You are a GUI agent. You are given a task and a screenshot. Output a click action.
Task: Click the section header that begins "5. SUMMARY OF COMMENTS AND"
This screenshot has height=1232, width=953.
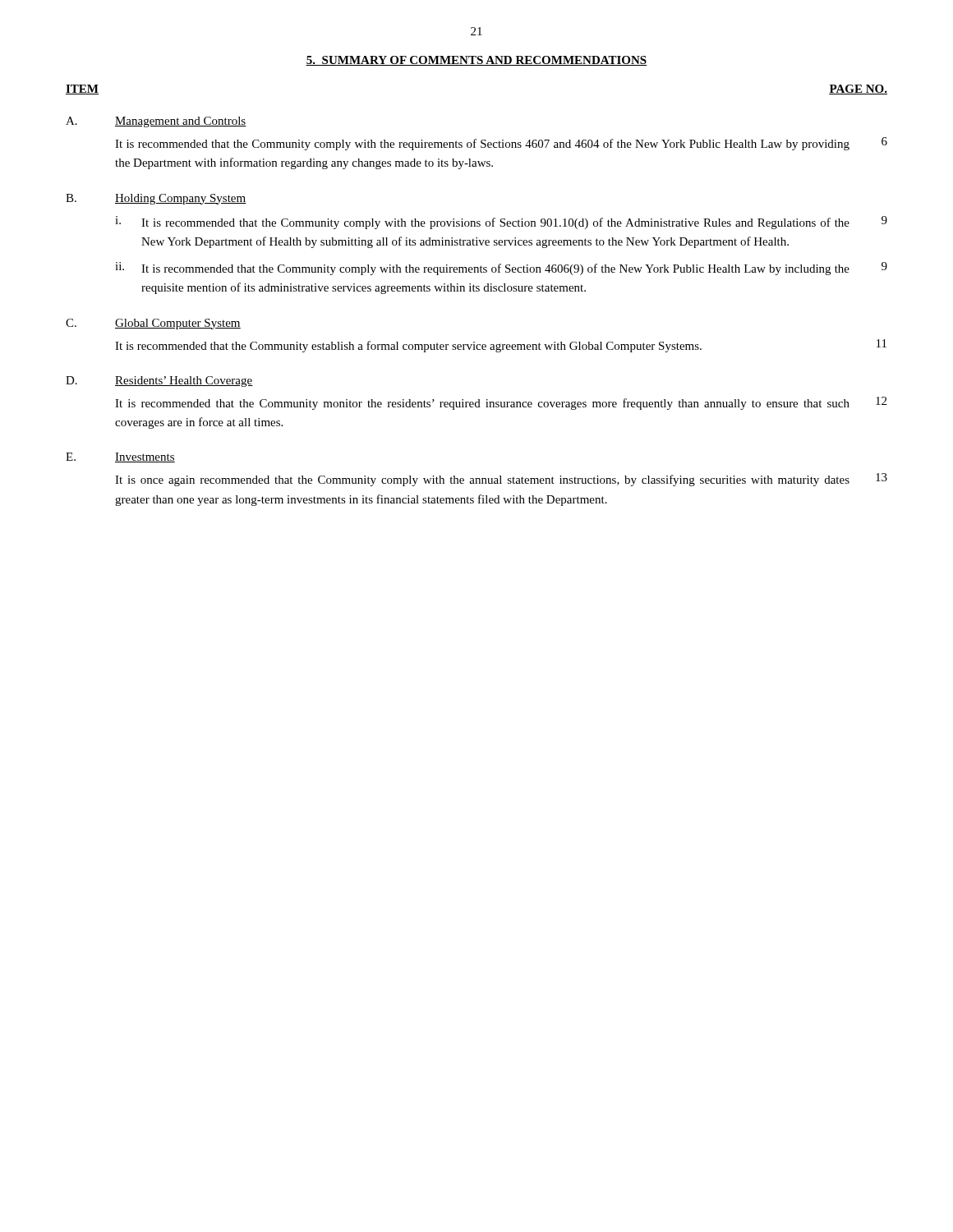pyautogui.click(x=476, y=60)
